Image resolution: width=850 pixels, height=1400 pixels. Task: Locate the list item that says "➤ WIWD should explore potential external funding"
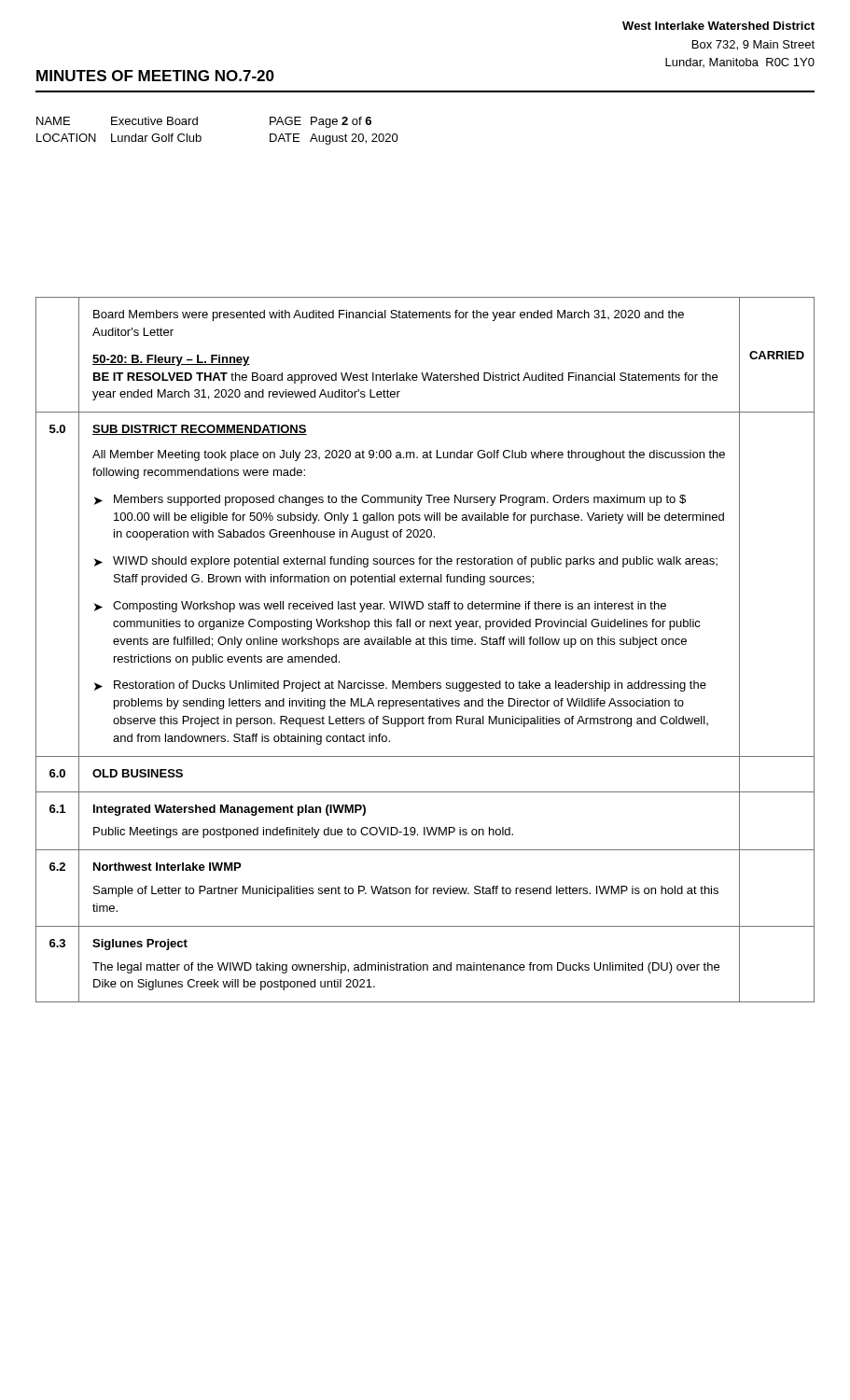[x=409, y=570]
